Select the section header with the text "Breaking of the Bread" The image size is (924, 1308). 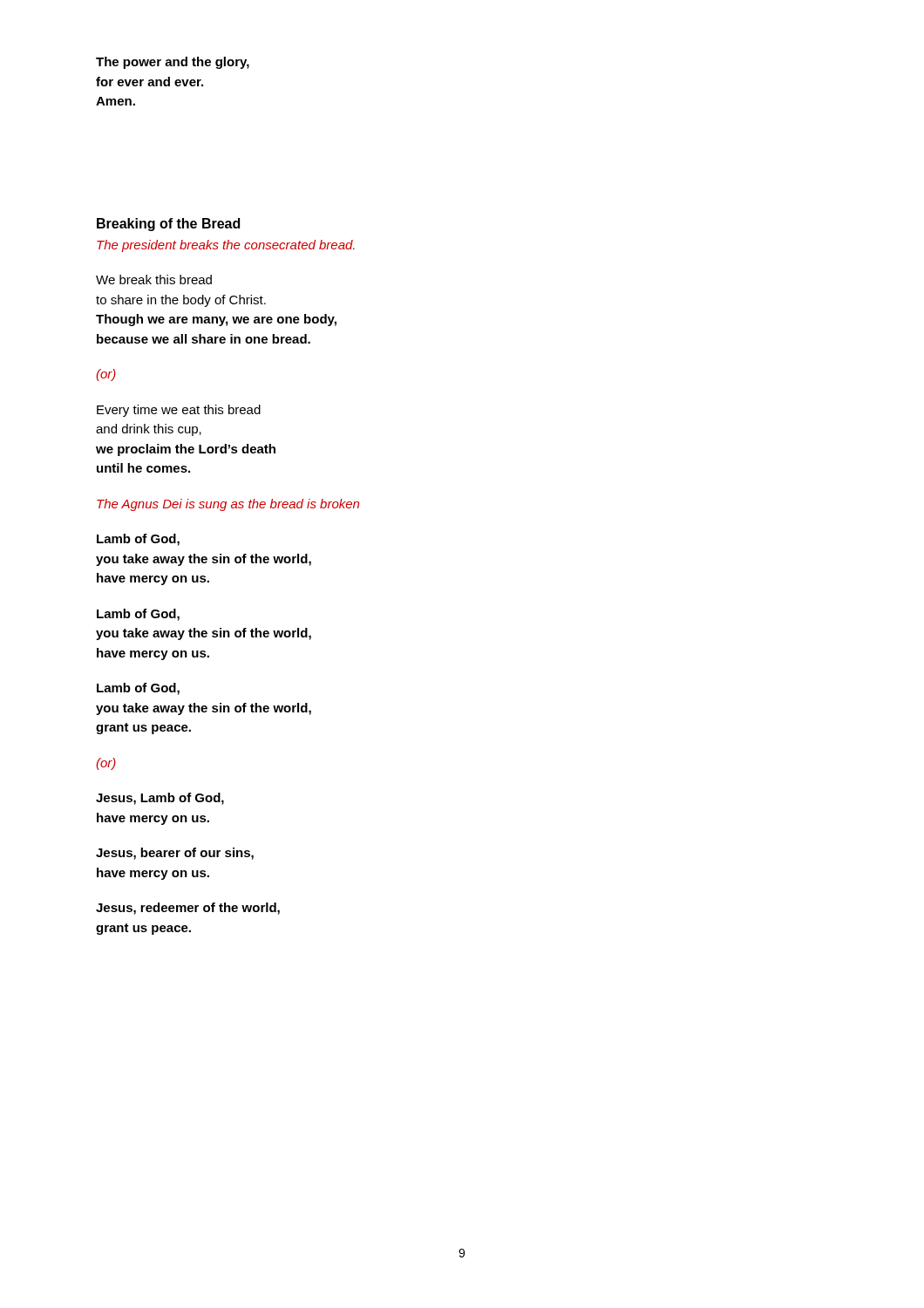coord(168,223)
